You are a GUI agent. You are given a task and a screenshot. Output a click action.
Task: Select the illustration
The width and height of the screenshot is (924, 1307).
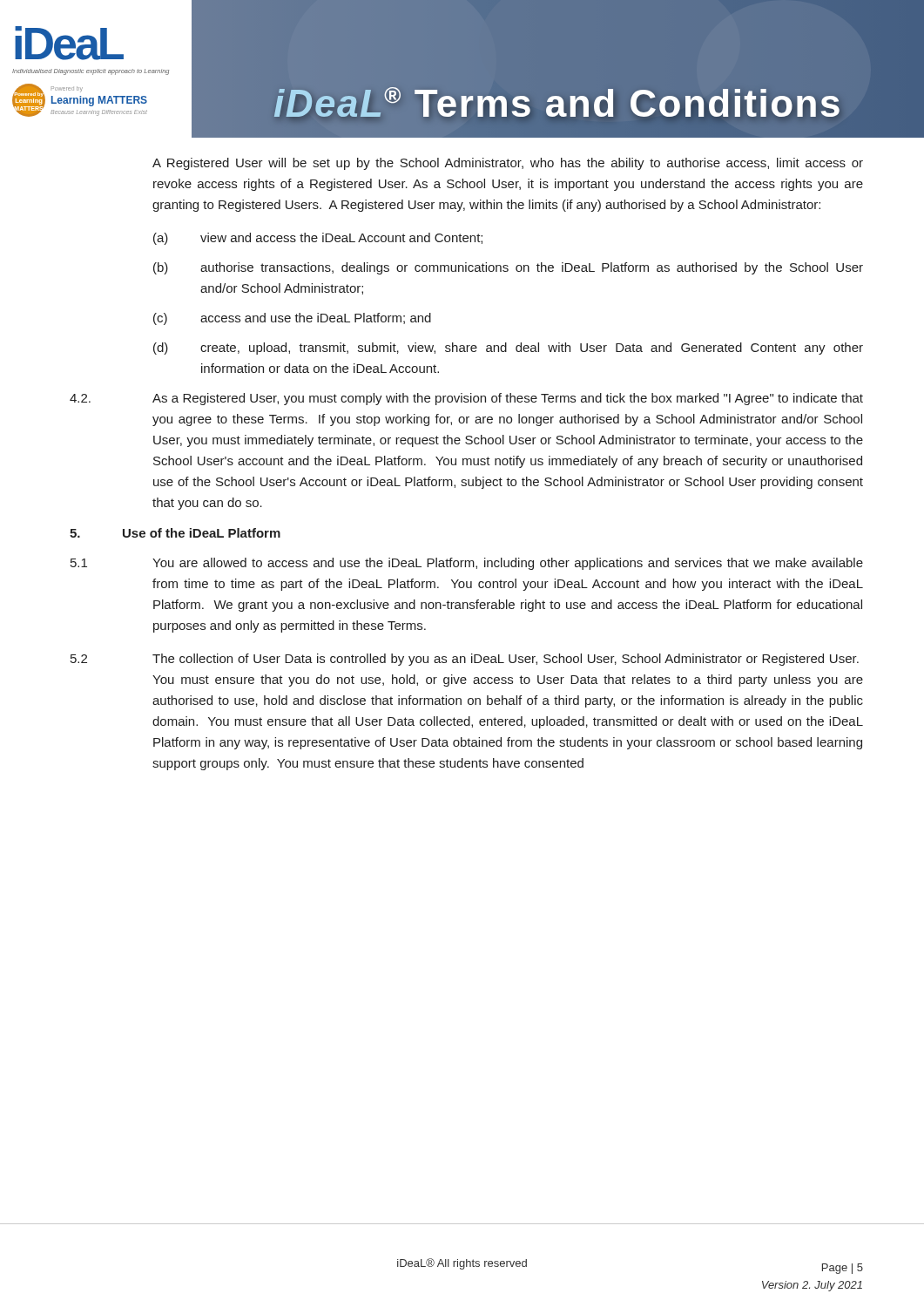(x=462, y=69)
